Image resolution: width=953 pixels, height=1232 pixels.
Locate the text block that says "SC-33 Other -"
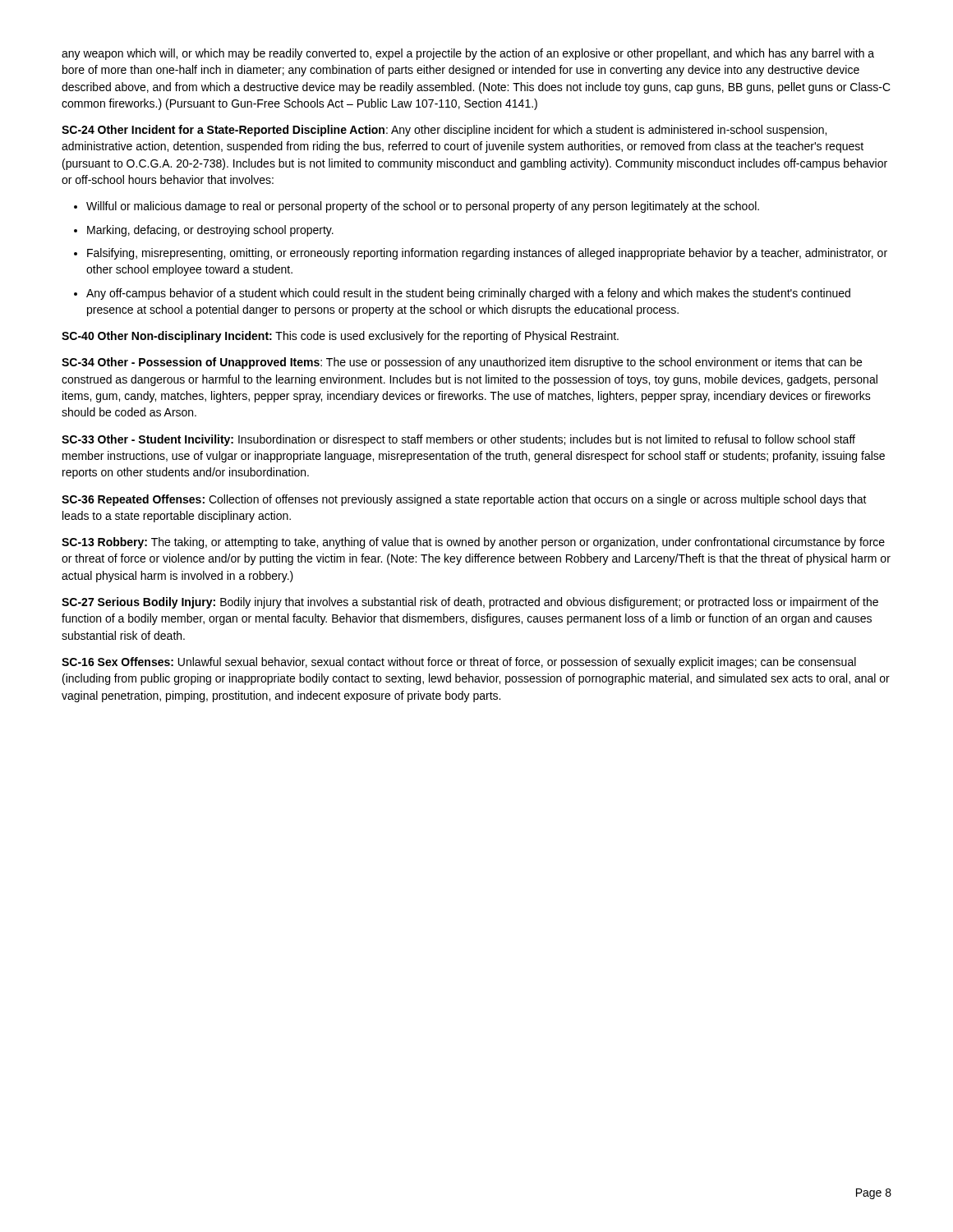pos(476,456)
